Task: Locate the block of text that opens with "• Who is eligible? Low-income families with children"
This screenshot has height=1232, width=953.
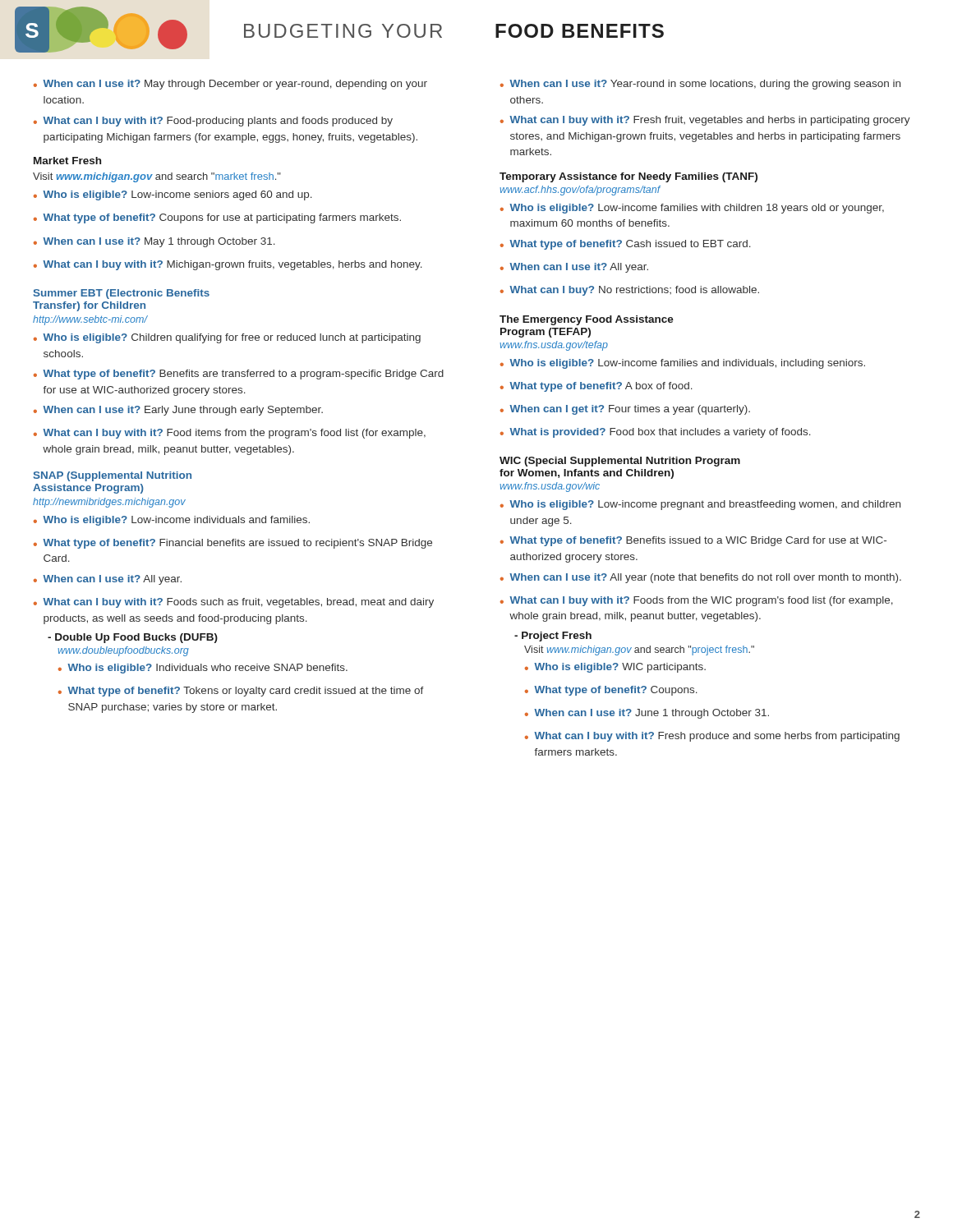Action: [710, 216]
